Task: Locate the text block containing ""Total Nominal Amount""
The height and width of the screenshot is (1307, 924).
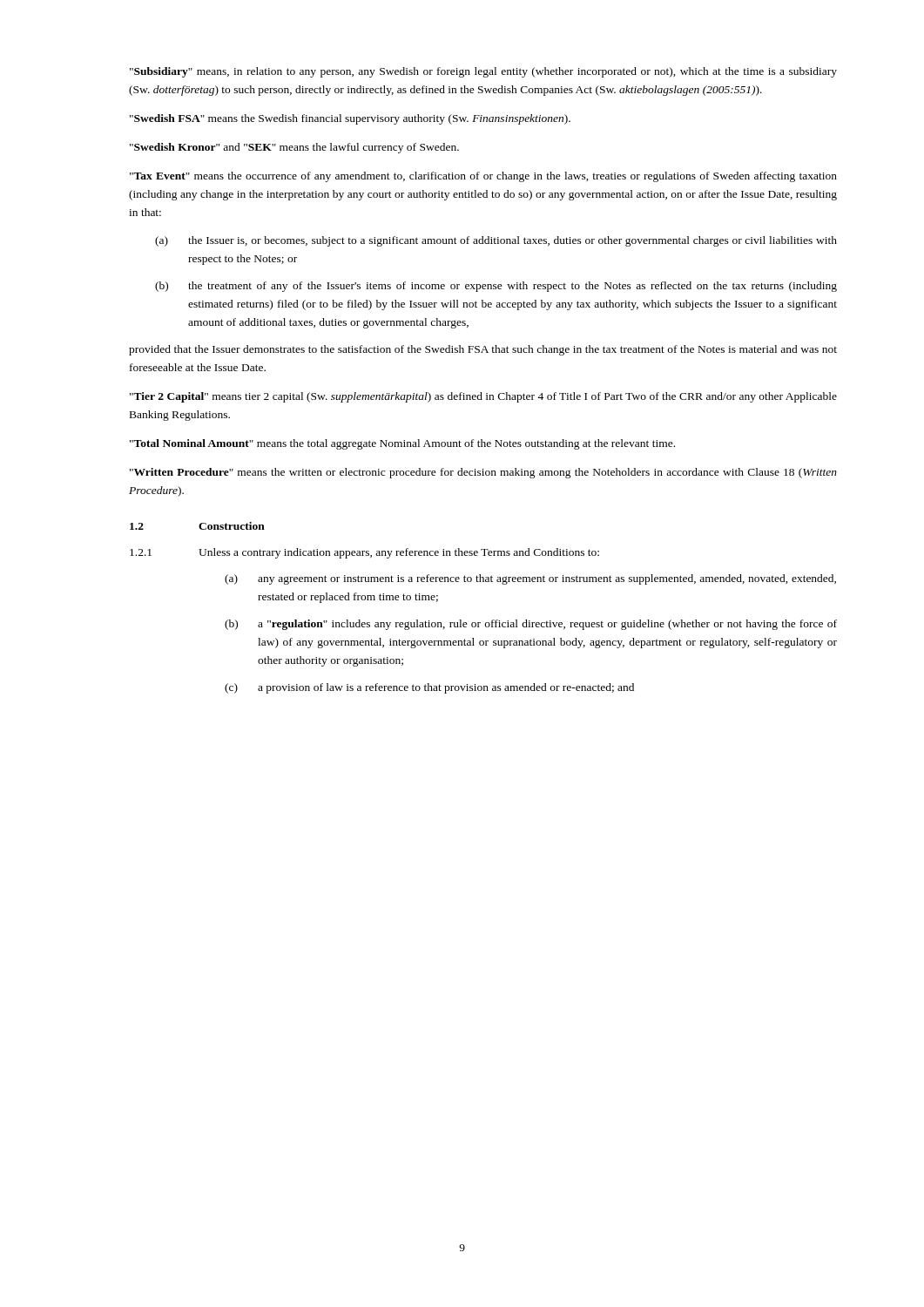Action: (x=402, y=443)
